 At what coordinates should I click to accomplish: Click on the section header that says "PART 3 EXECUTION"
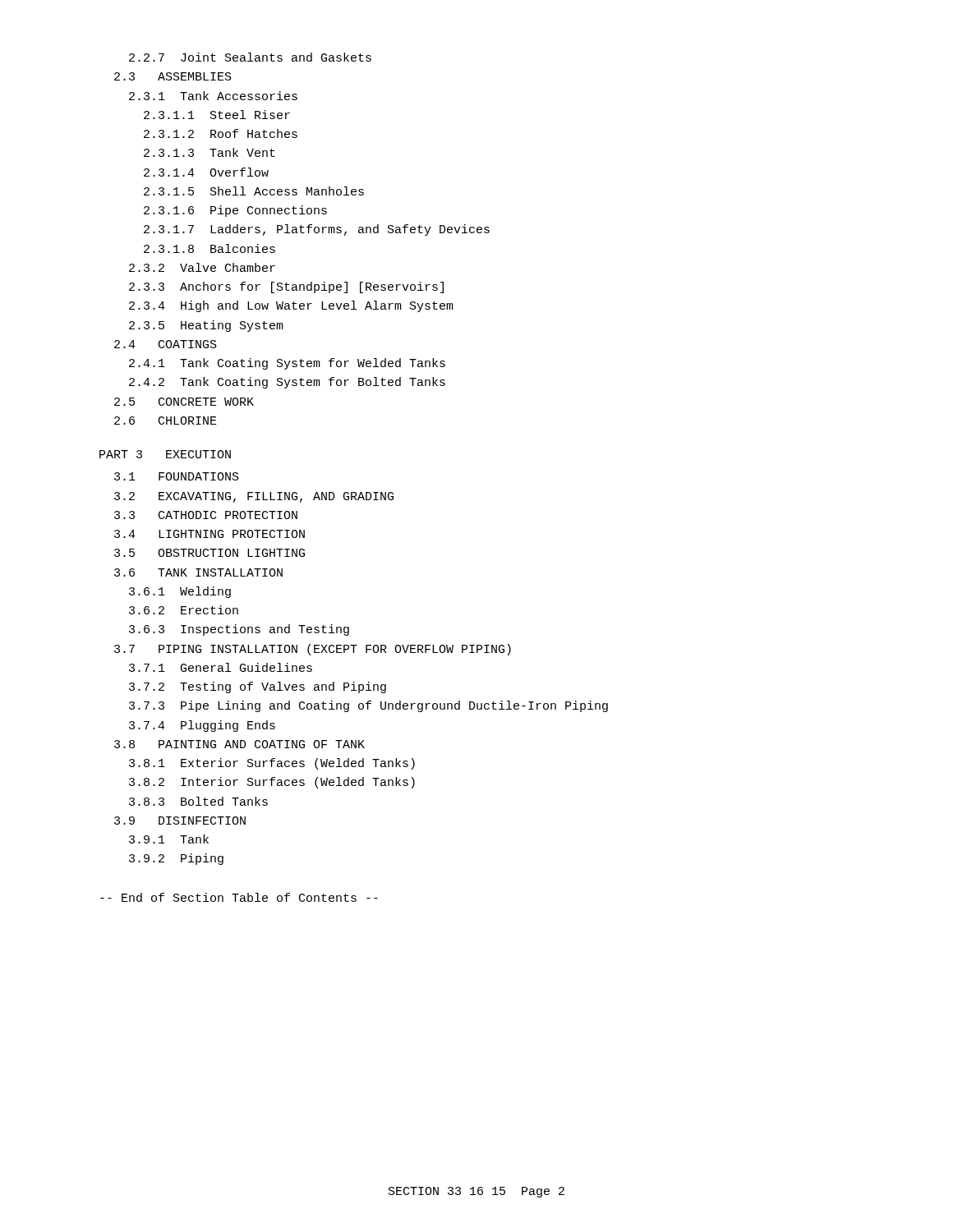165,454
